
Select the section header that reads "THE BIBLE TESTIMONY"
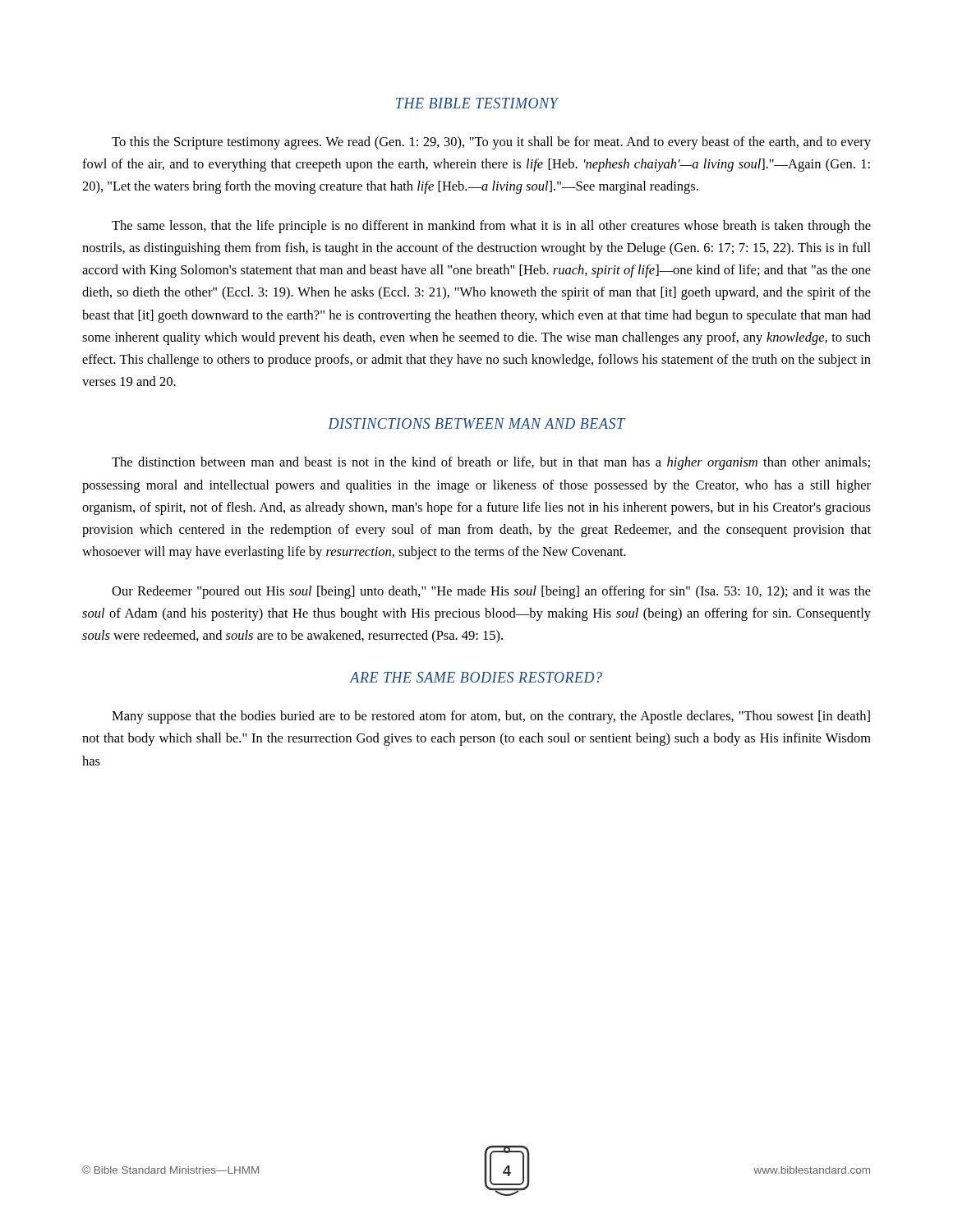tap(476, 103)
